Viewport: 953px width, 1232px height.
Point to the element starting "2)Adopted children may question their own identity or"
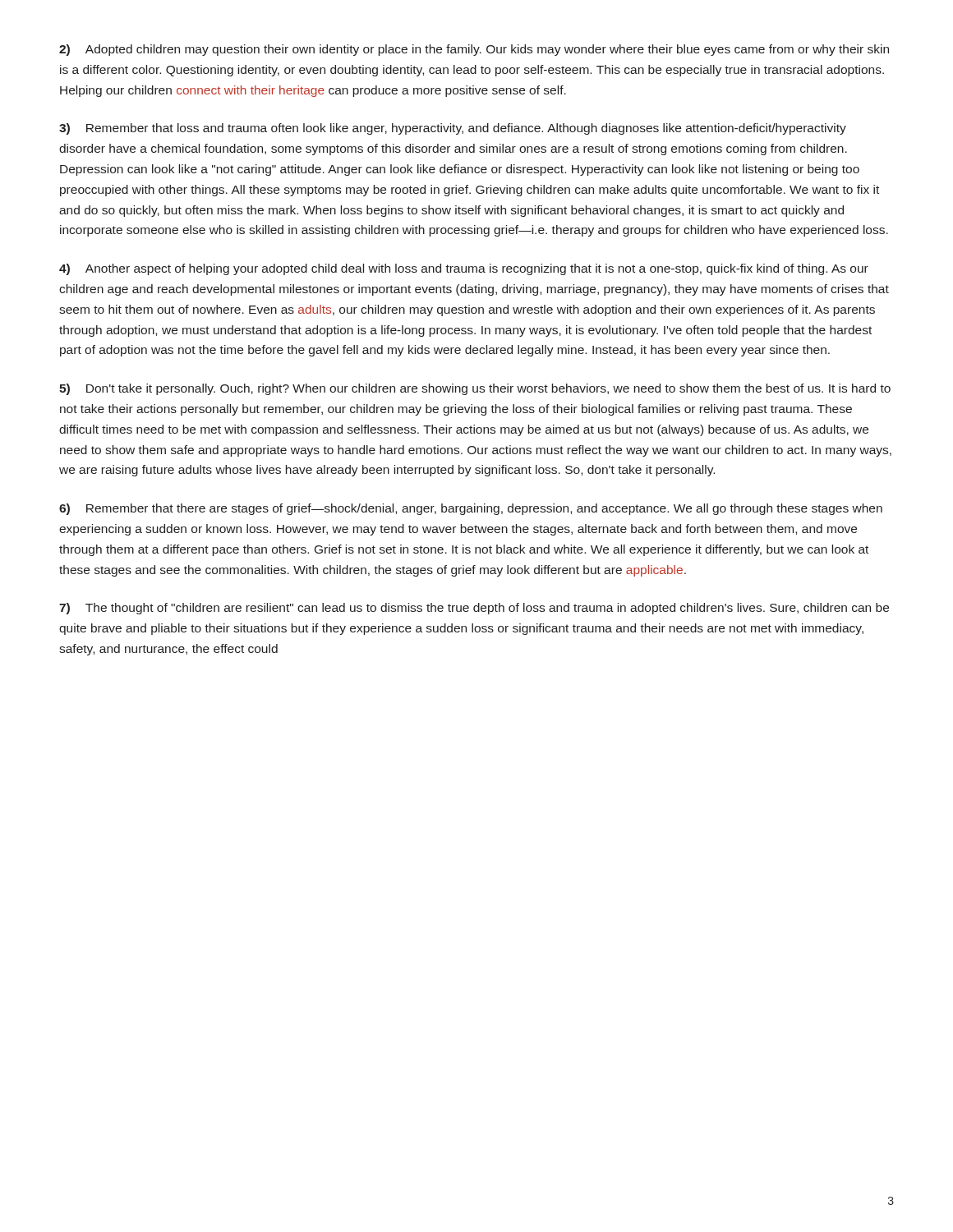coord(474,69)
